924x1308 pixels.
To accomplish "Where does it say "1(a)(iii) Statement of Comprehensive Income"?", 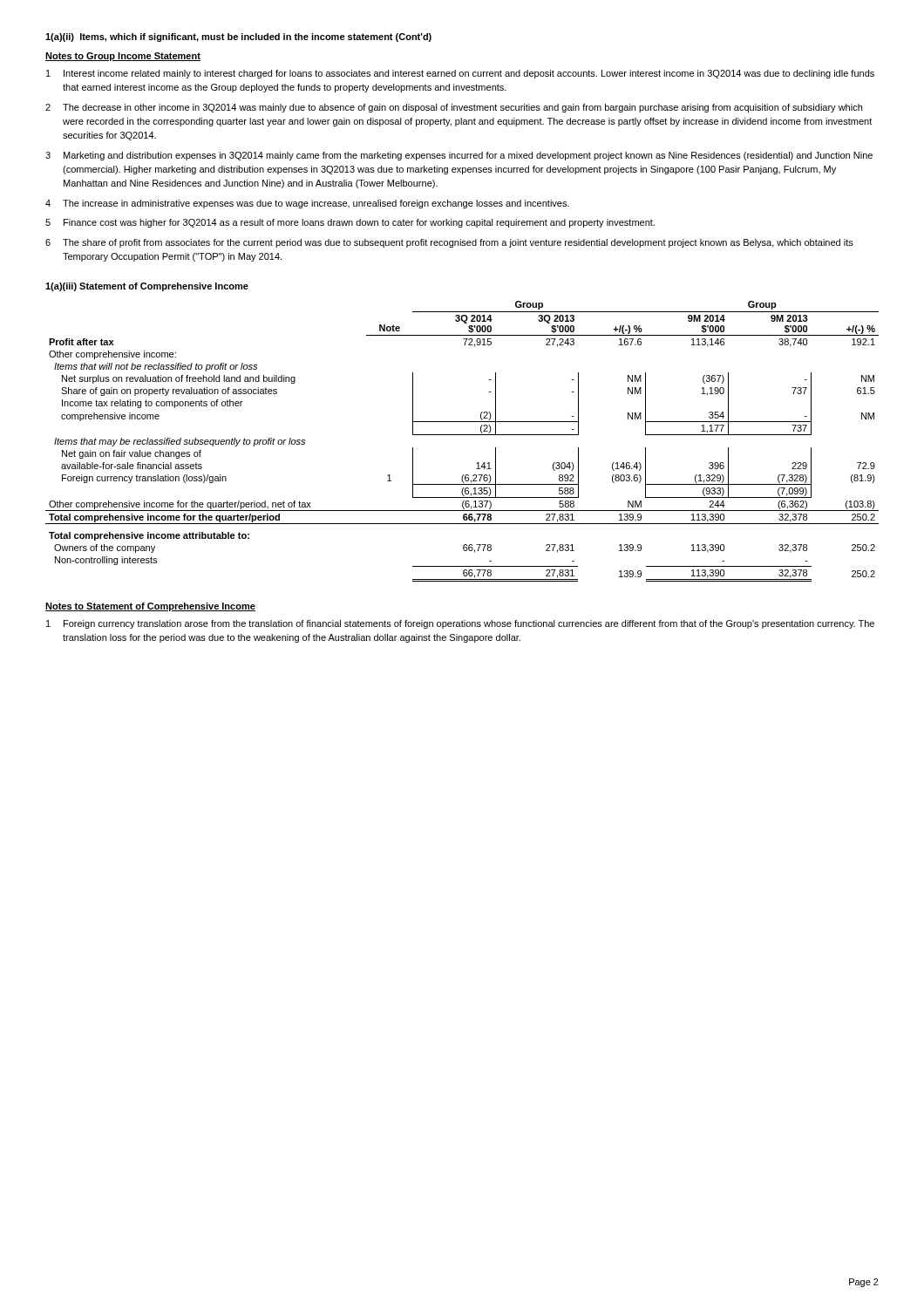I will click(147, 286).
